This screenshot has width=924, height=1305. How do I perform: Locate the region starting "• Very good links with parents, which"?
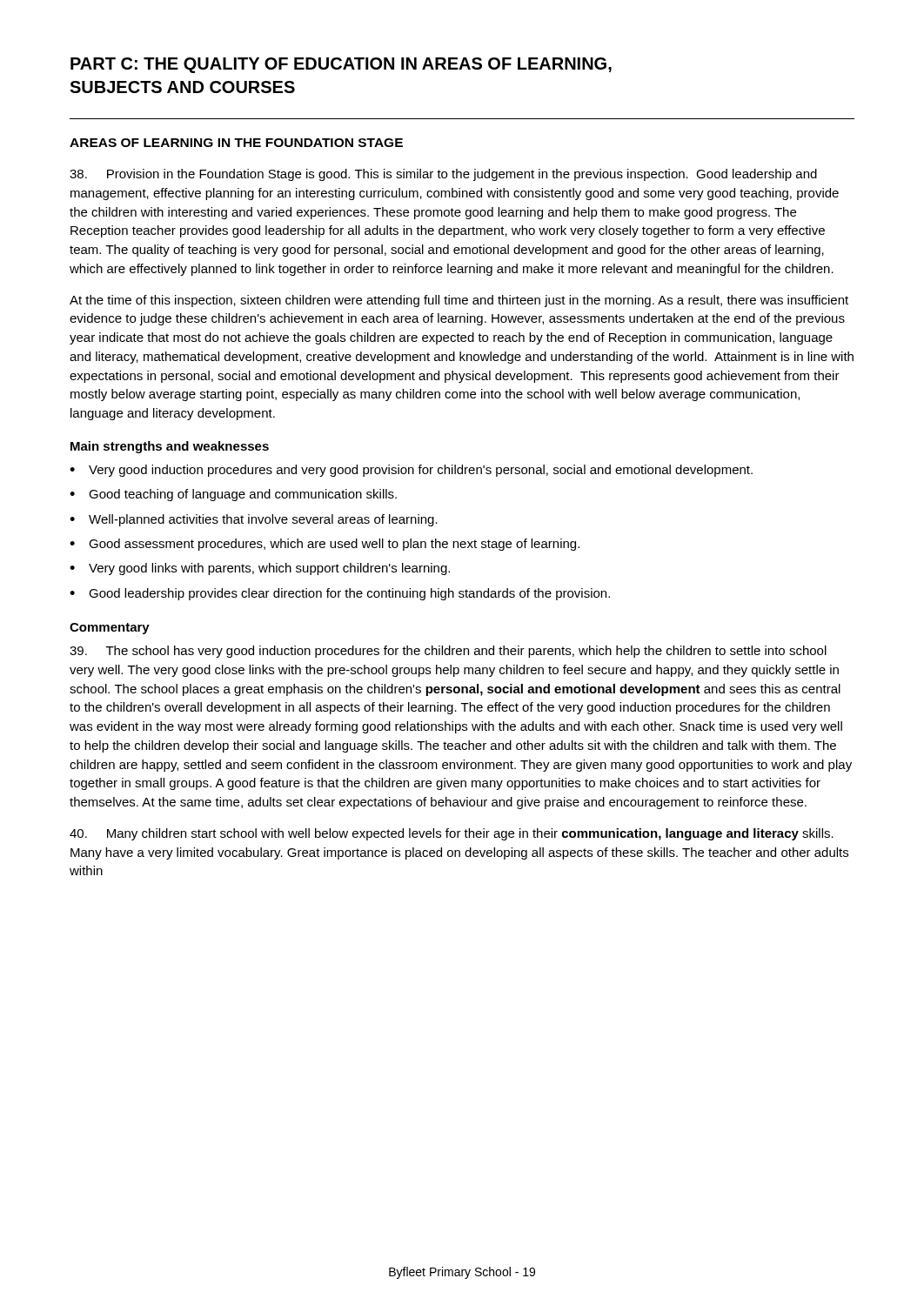tap(260, 569)
